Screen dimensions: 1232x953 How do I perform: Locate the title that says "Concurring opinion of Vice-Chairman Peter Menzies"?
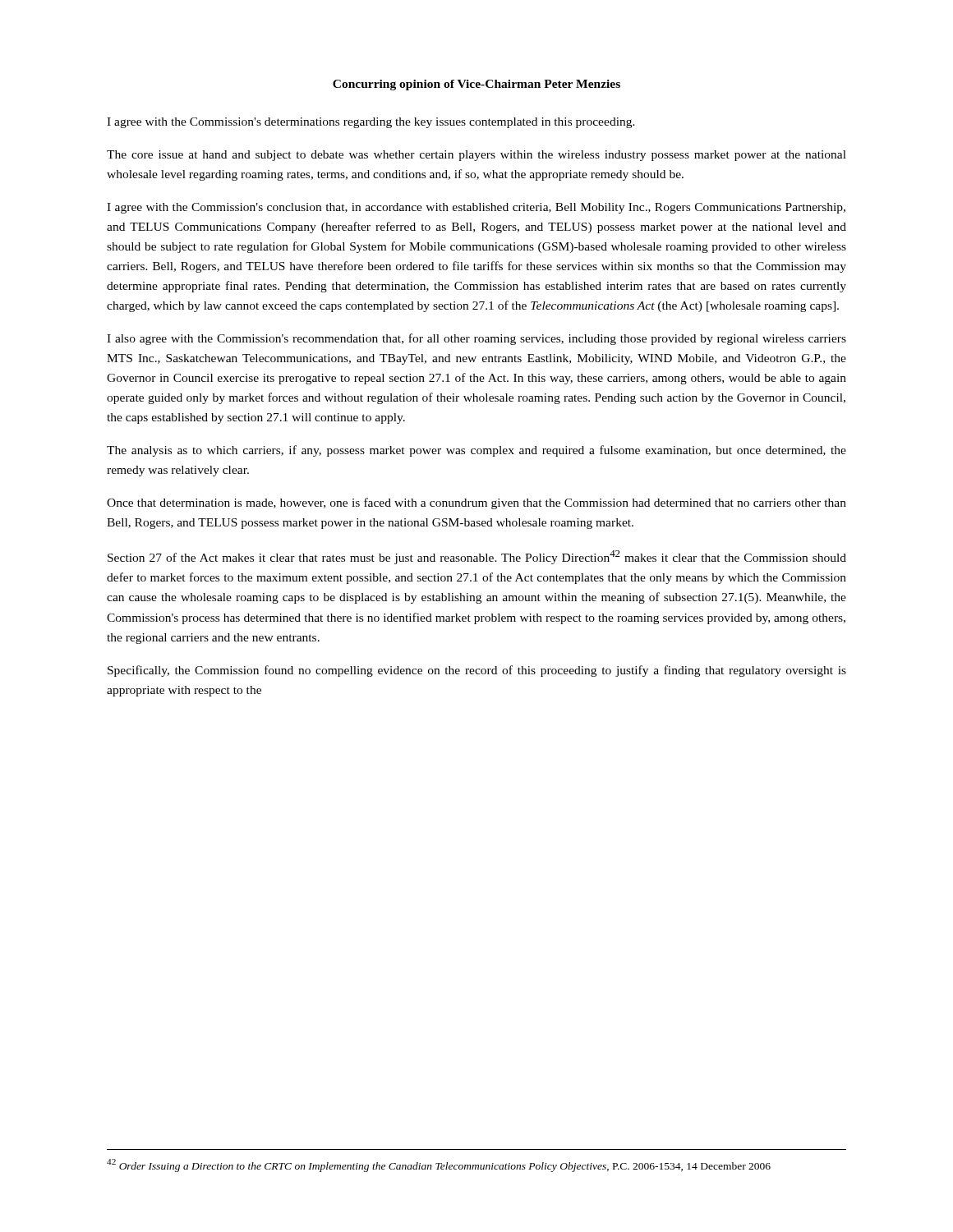coord(476,83)
